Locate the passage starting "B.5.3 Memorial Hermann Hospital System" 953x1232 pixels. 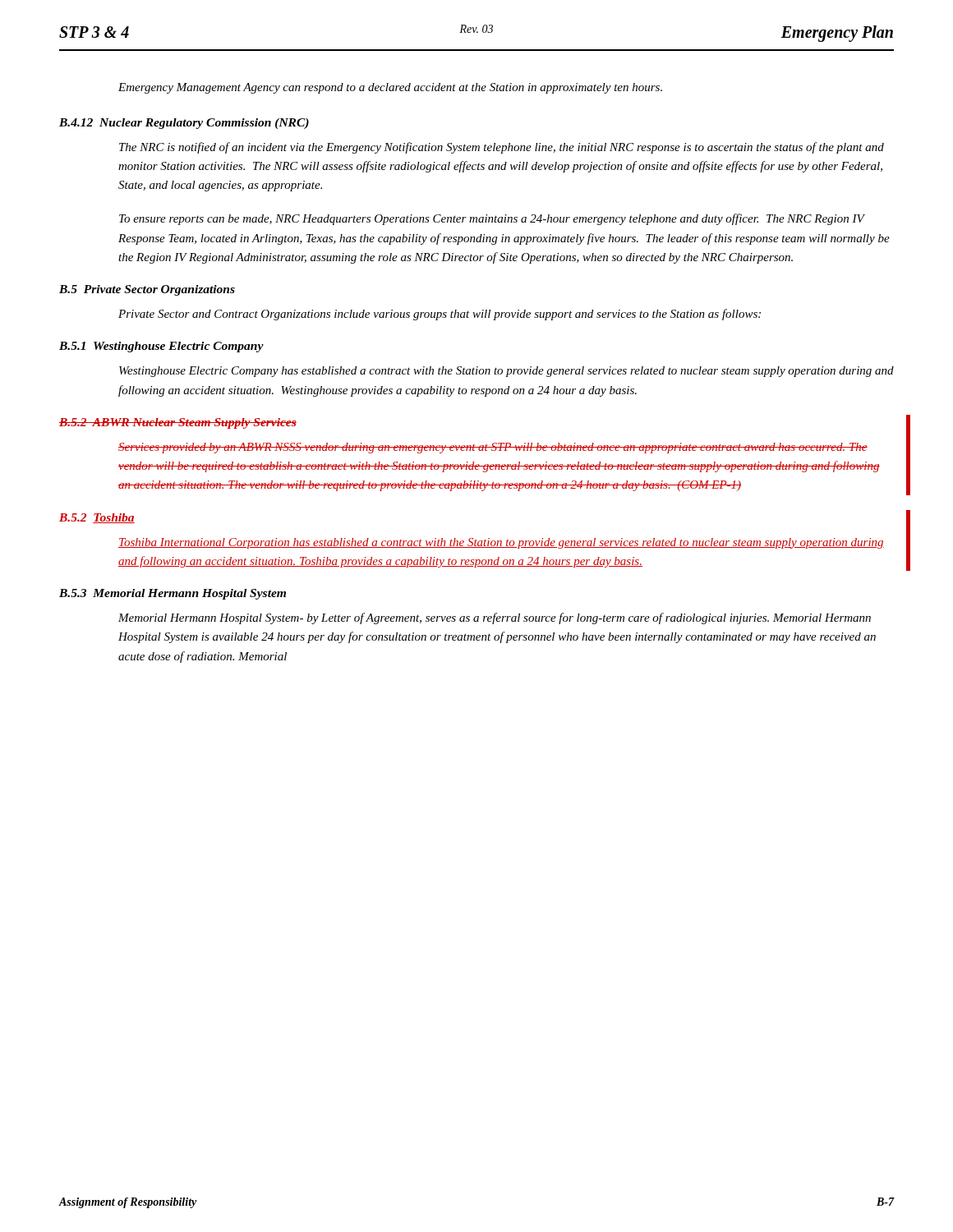[x=173, y=593]
